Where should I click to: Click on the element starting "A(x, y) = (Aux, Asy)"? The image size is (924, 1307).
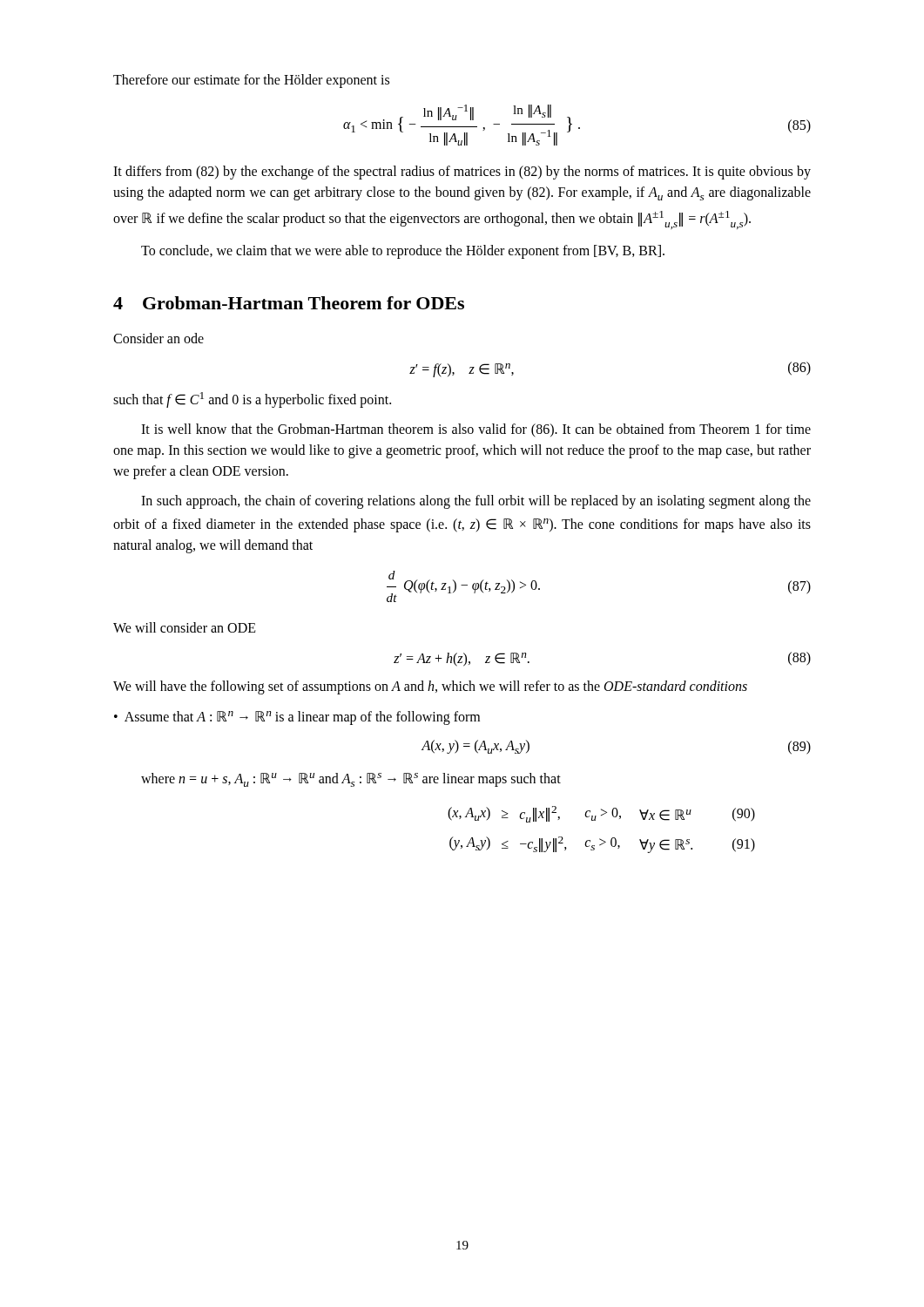[x=476, y=747]
